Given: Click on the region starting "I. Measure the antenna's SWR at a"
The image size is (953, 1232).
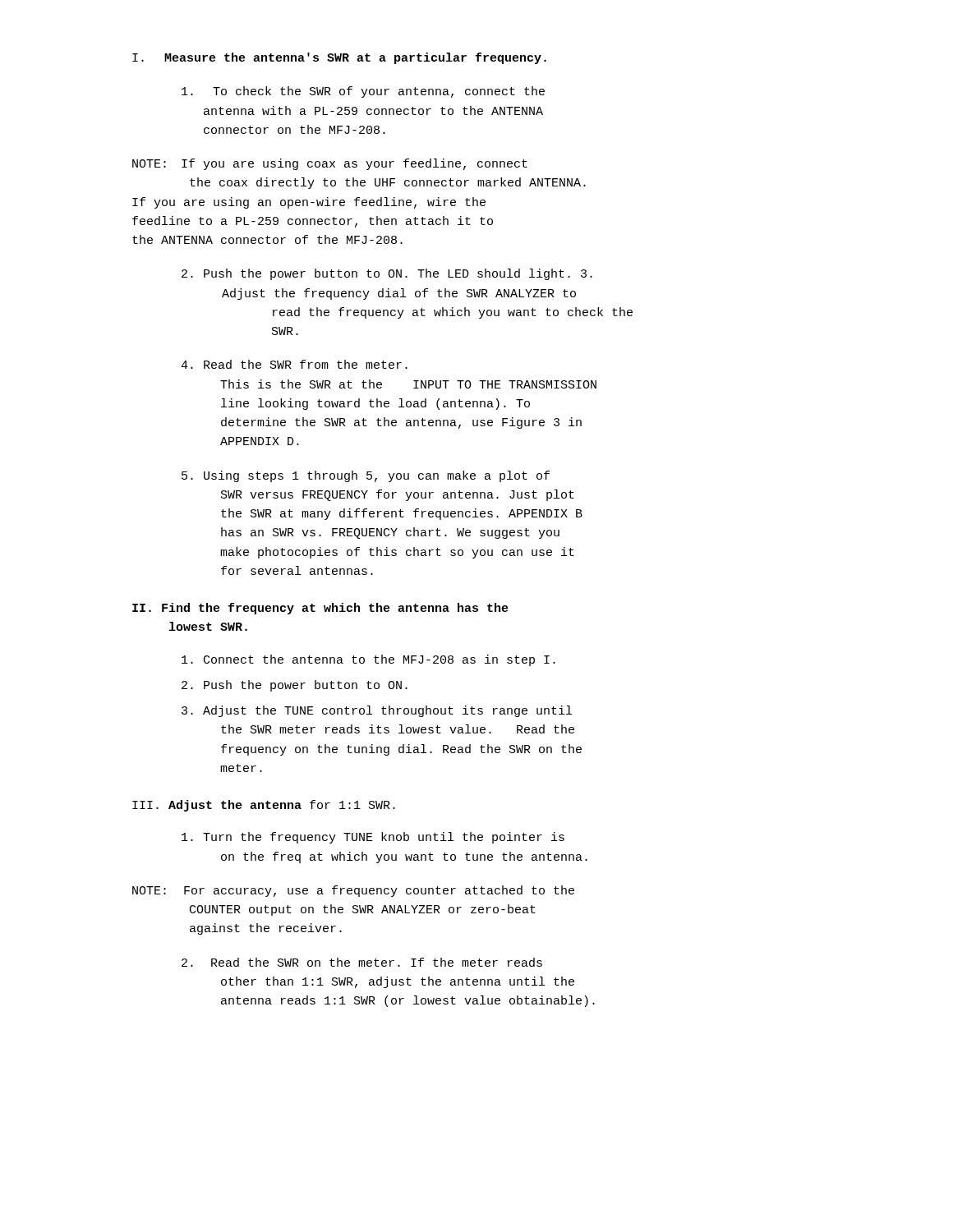Looking at the screenshot, I should pos(340,59).
